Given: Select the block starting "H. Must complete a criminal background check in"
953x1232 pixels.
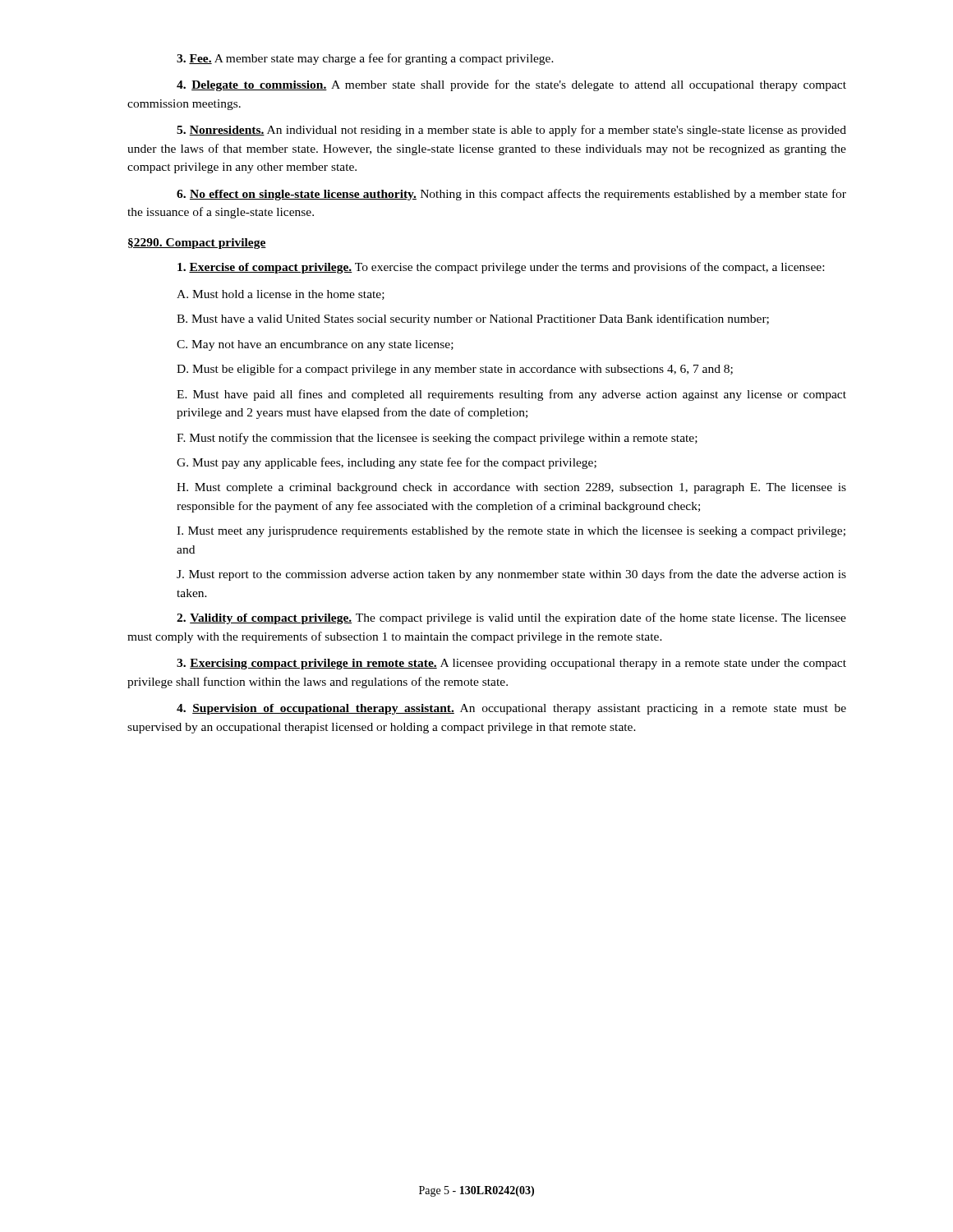Looking at the screenshot, I should 511,496.
